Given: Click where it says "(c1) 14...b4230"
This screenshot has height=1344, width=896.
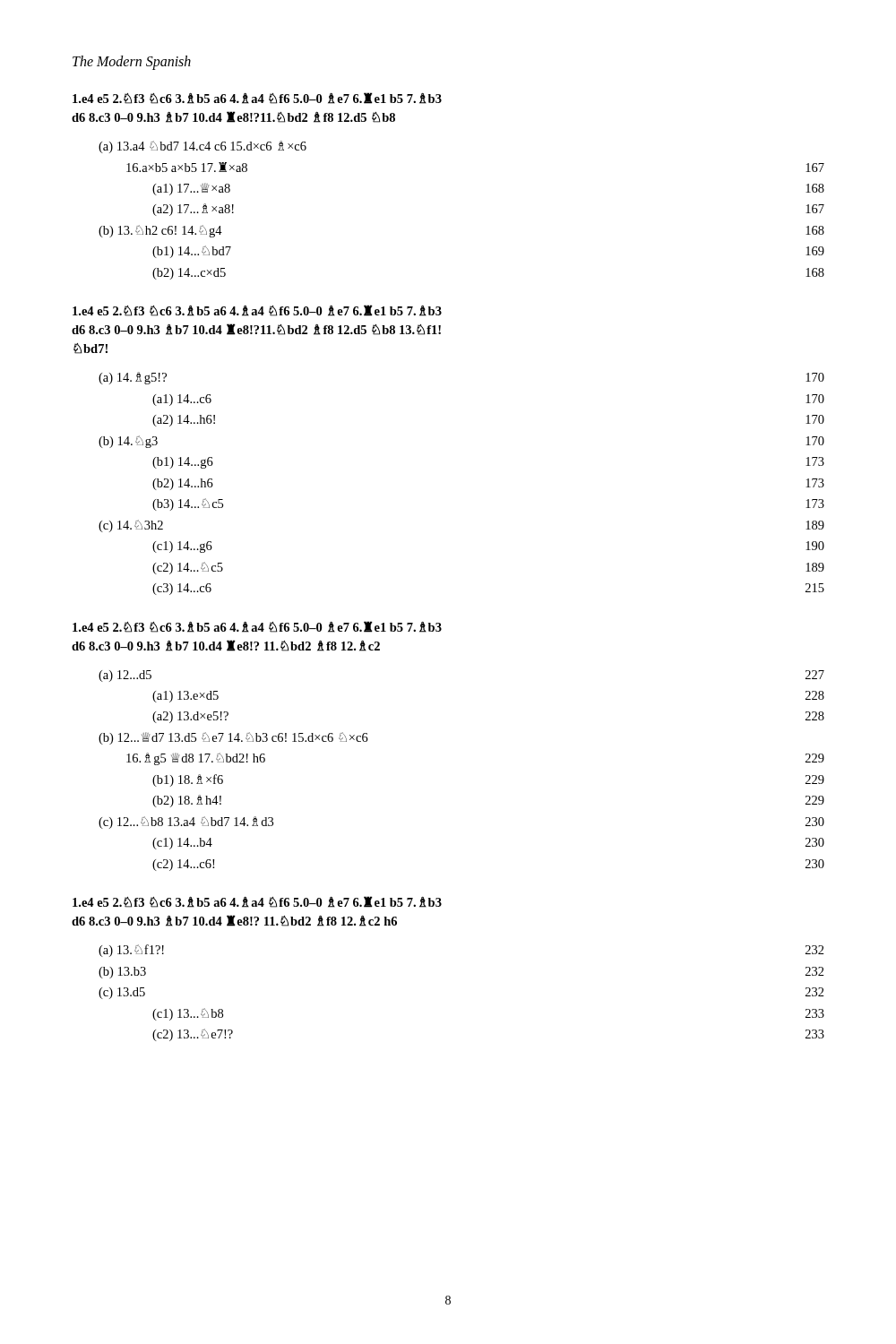Looking at the screenshot, I should tap(180, 844).
